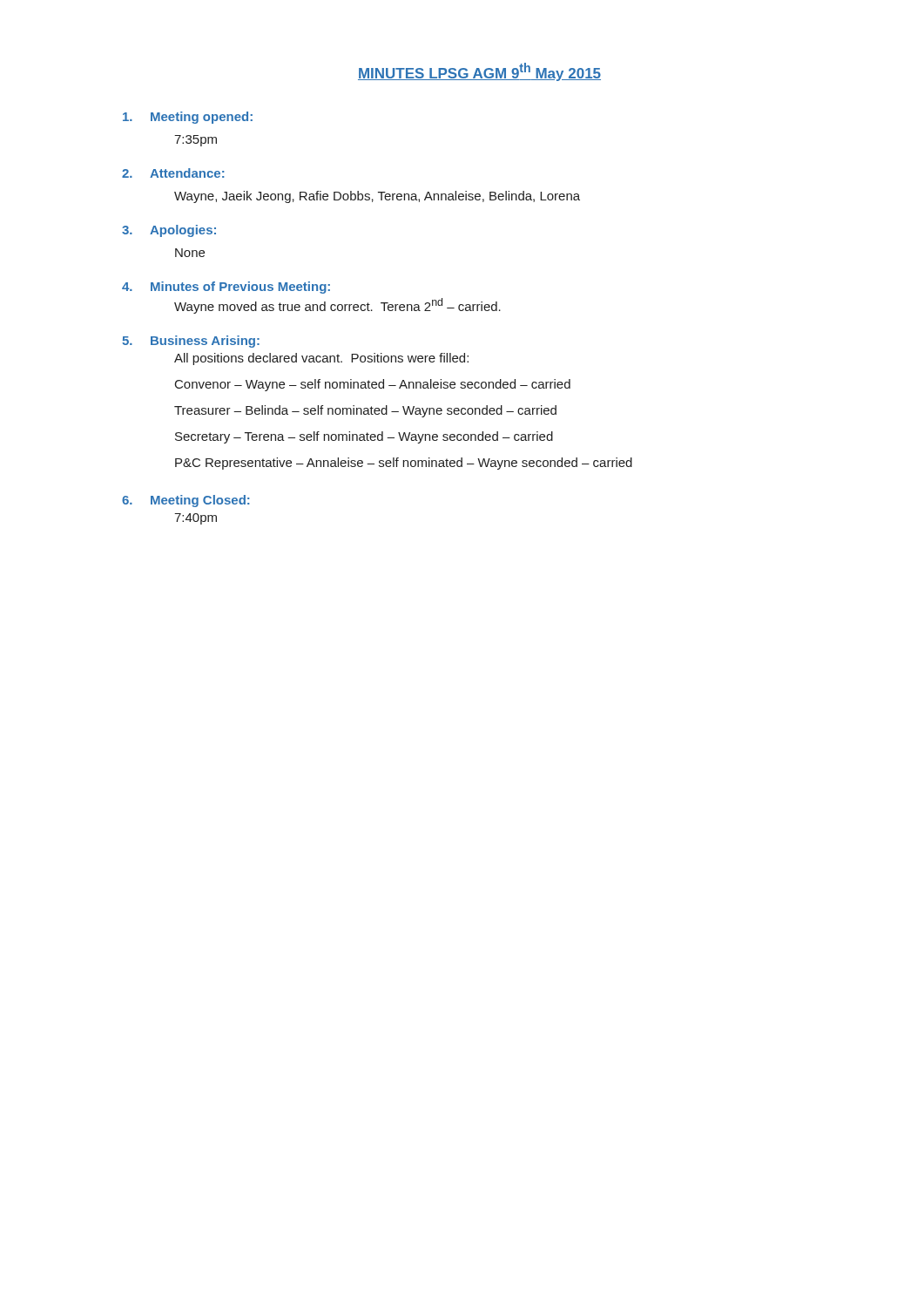
Task: Locate the block of text that opens with "P&C Representative – Annaleise –"
Action: point(403,462)
